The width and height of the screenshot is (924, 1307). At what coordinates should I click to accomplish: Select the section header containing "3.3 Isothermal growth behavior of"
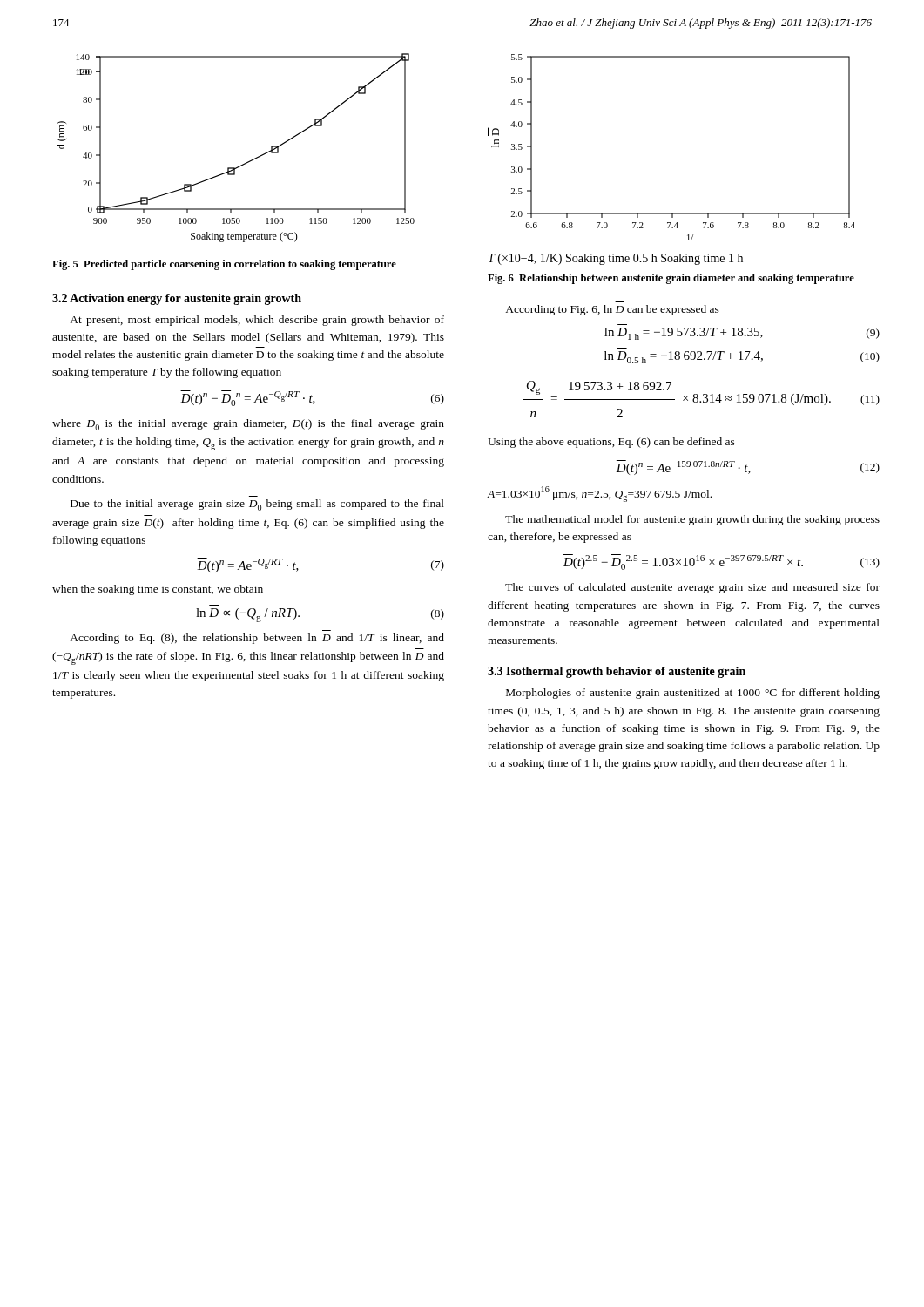click(x=617, y=672)
